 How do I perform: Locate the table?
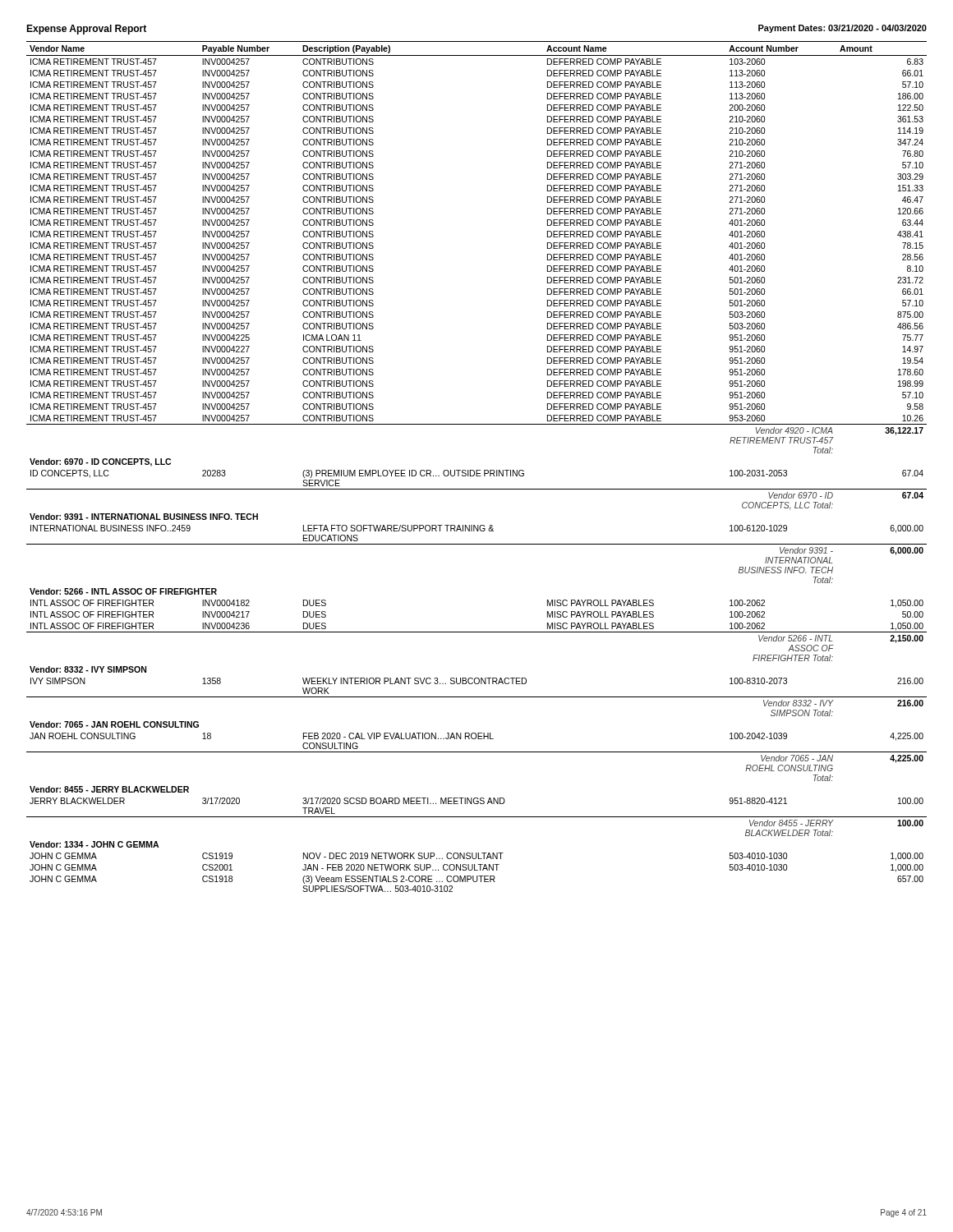pyautogui.click(x=476, y=468)
